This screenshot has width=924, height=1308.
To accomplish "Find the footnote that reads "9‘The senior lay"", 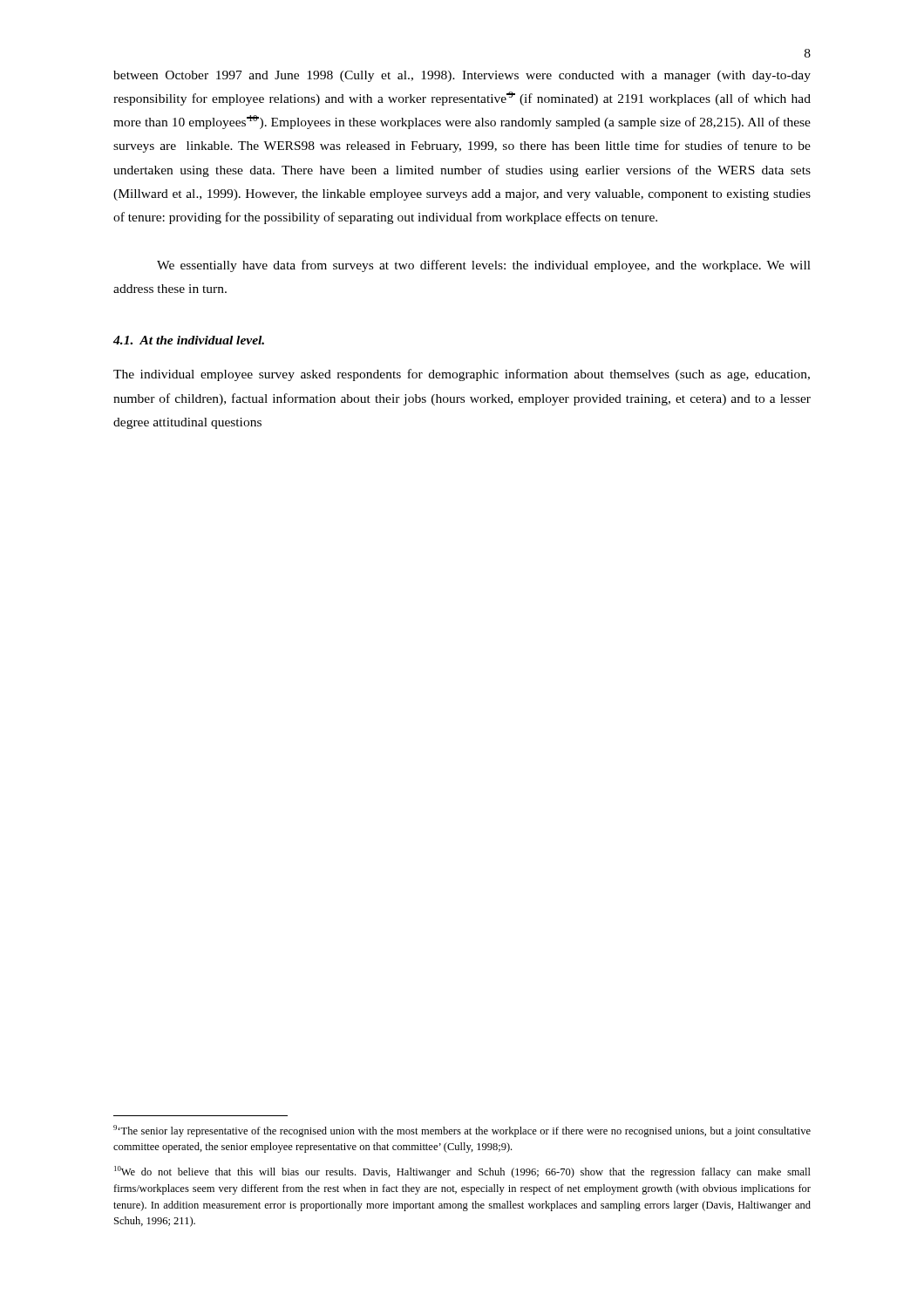I will pyautogui.click(x=462, y=1138).
